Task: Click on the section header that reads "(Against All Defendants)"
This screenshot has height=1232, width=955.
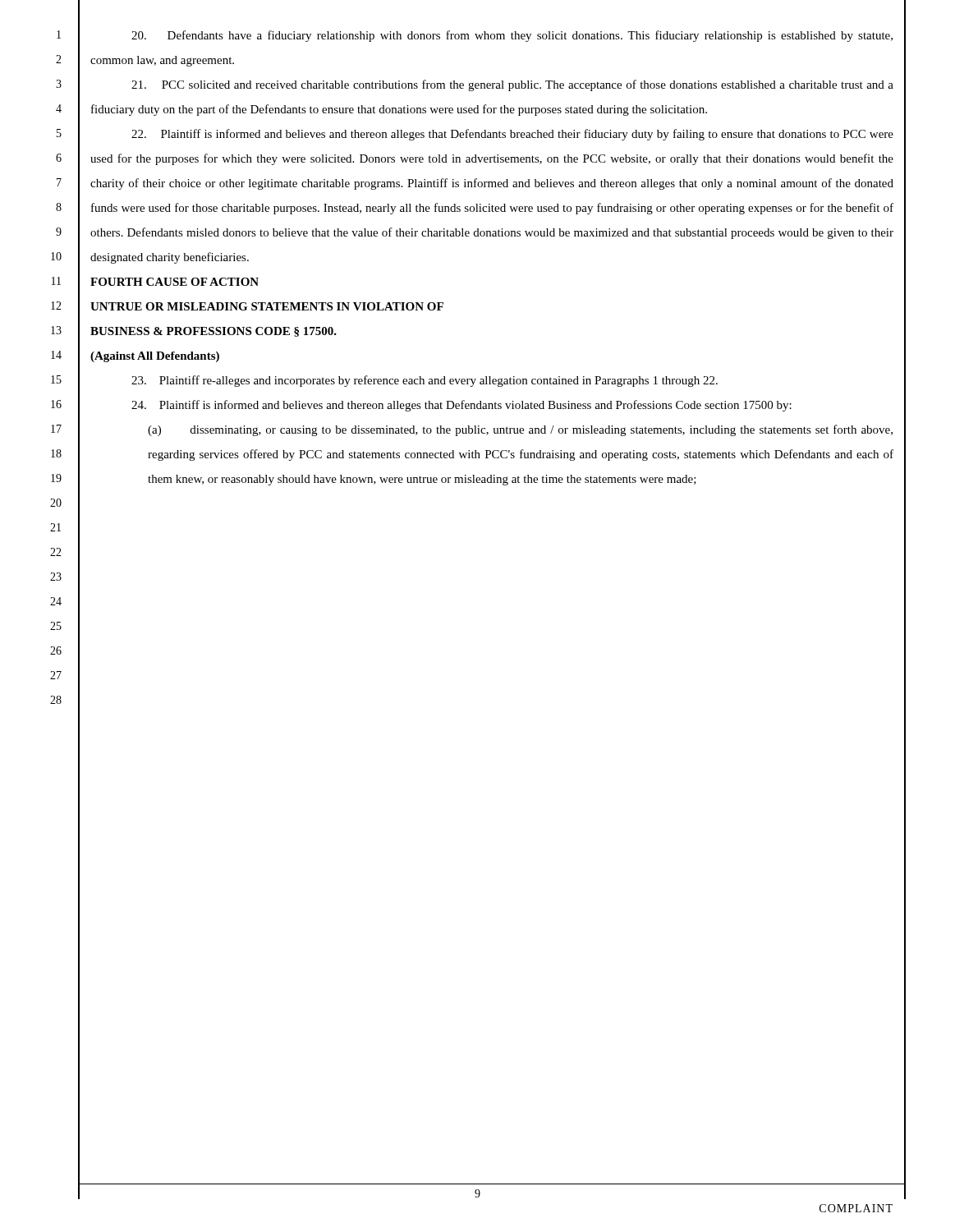Action: tap(155, 357)
